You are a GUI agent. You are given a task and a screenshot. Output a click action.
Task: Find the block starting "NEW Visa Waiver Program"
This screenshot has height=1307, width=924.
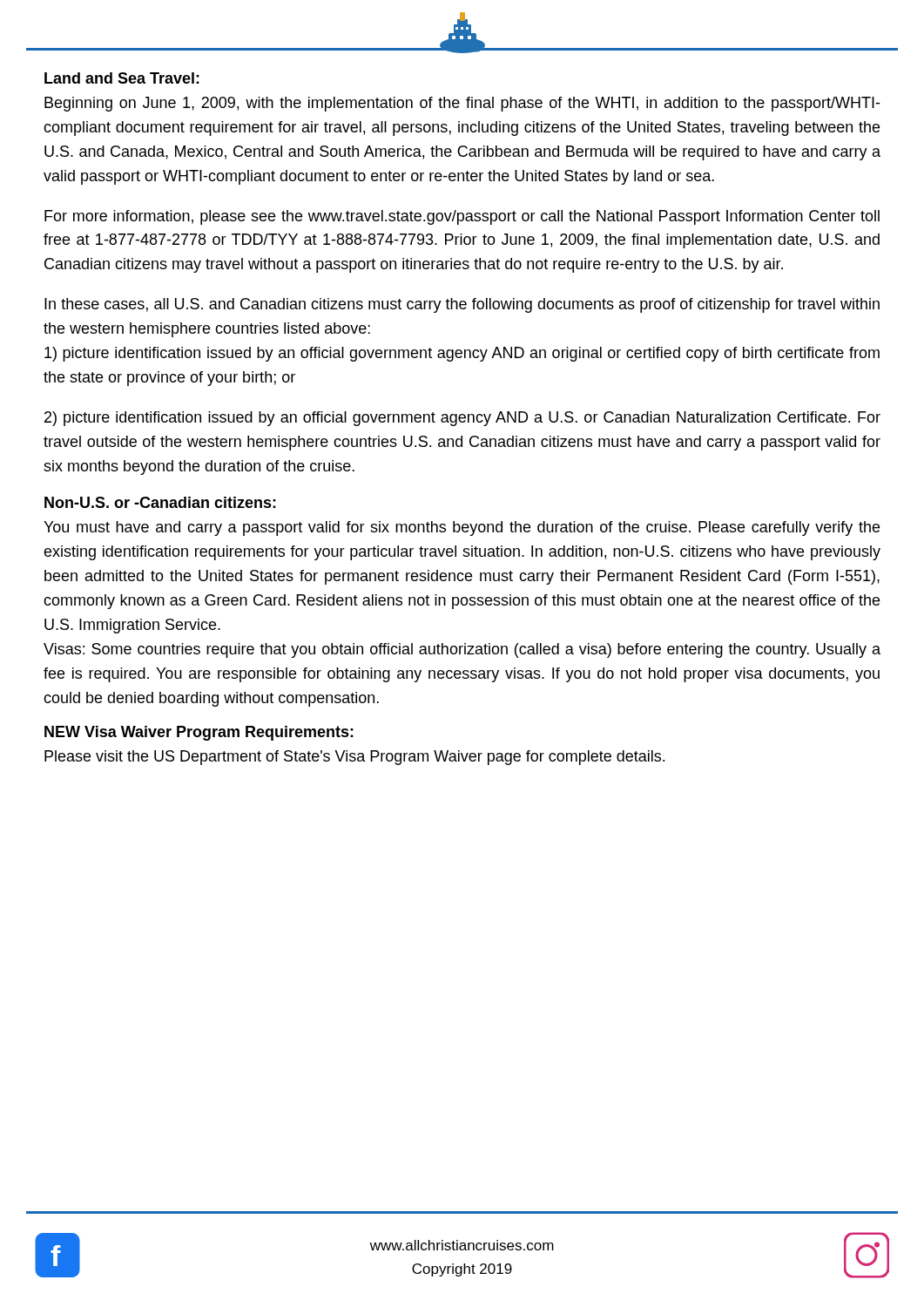click(x=199, y=732)
